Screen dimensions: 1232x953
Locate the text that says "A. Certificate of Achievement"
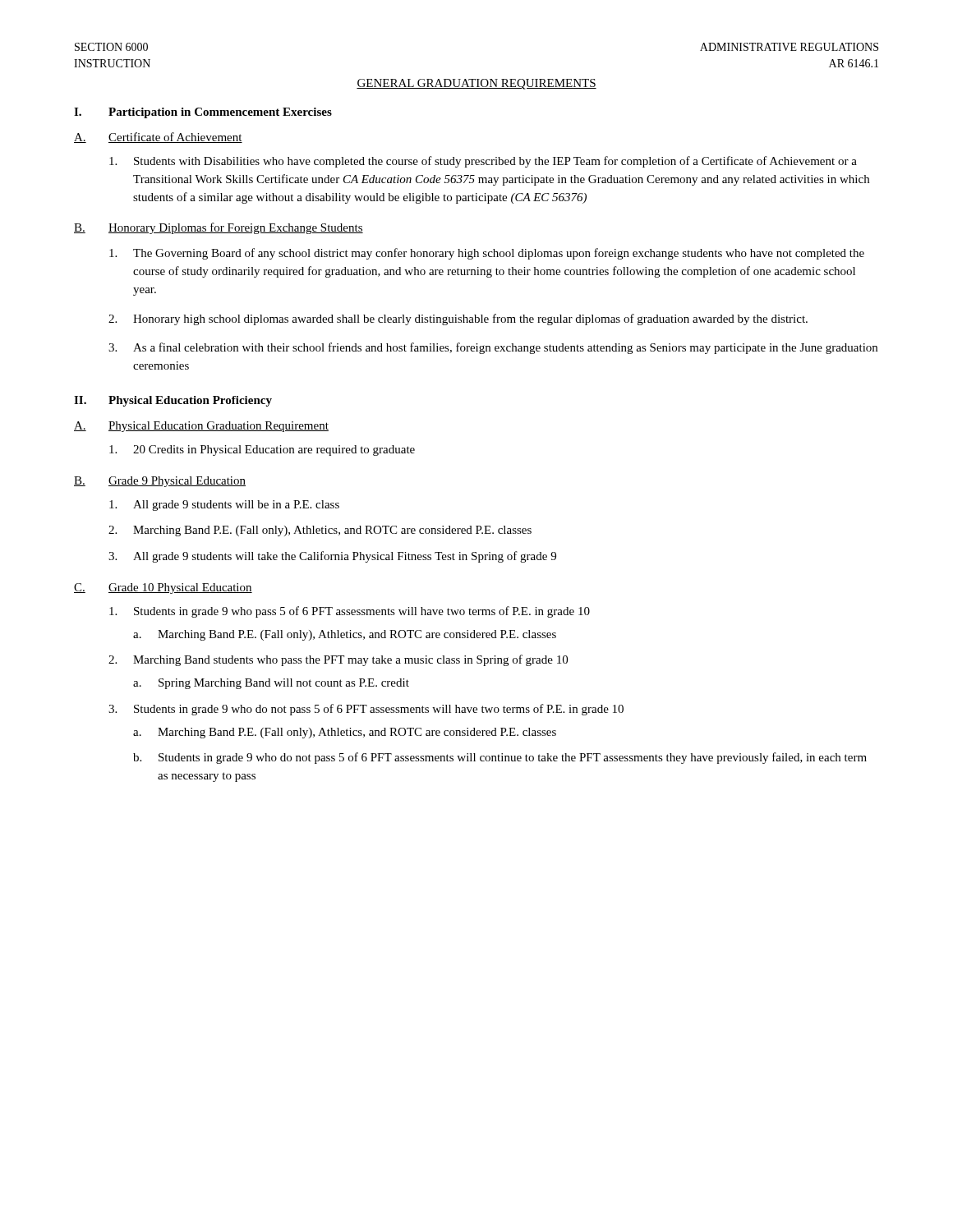coord(158,138)
